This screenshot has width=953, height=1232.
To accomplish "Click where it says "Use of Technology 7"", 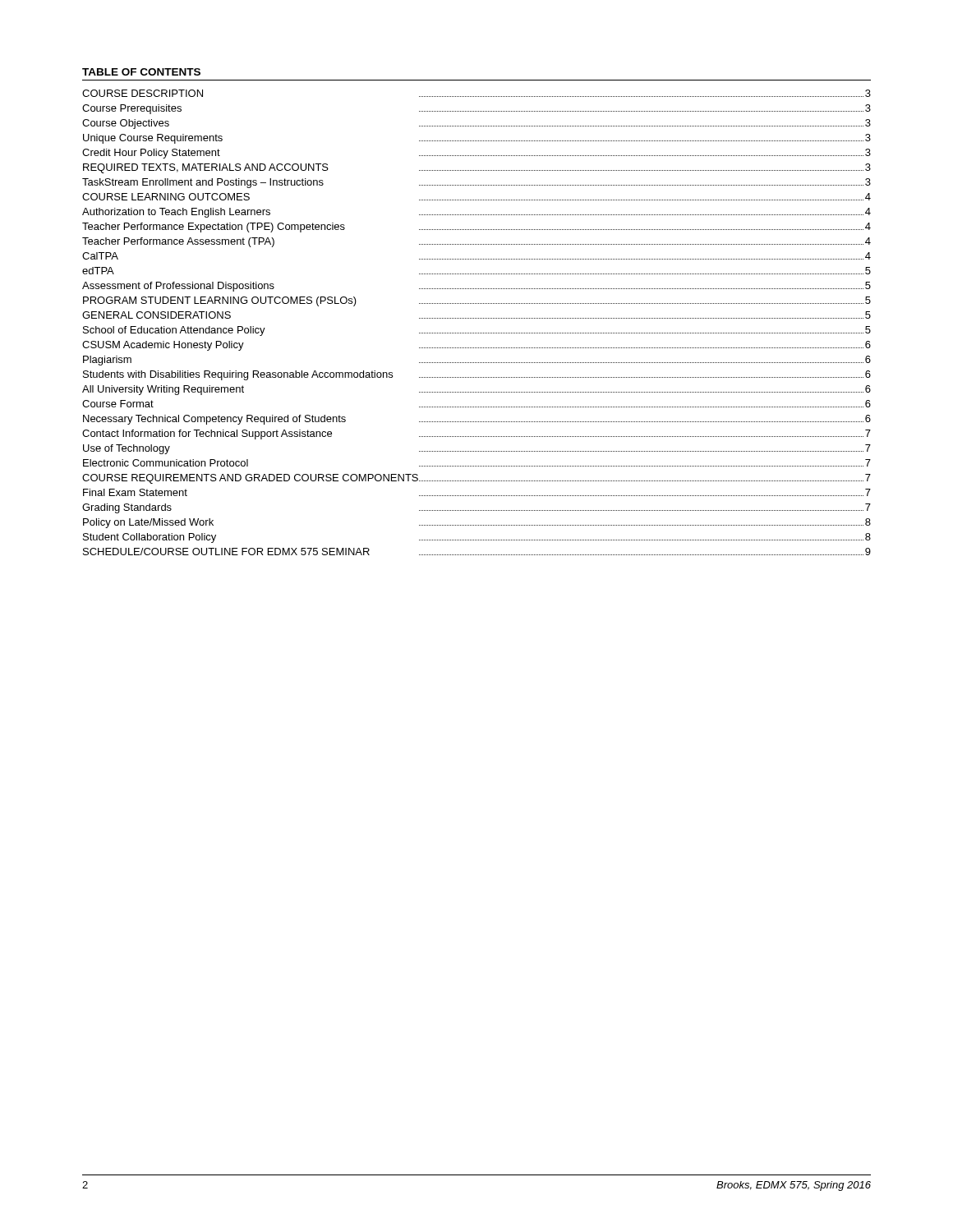I will [x=476, y=448].
